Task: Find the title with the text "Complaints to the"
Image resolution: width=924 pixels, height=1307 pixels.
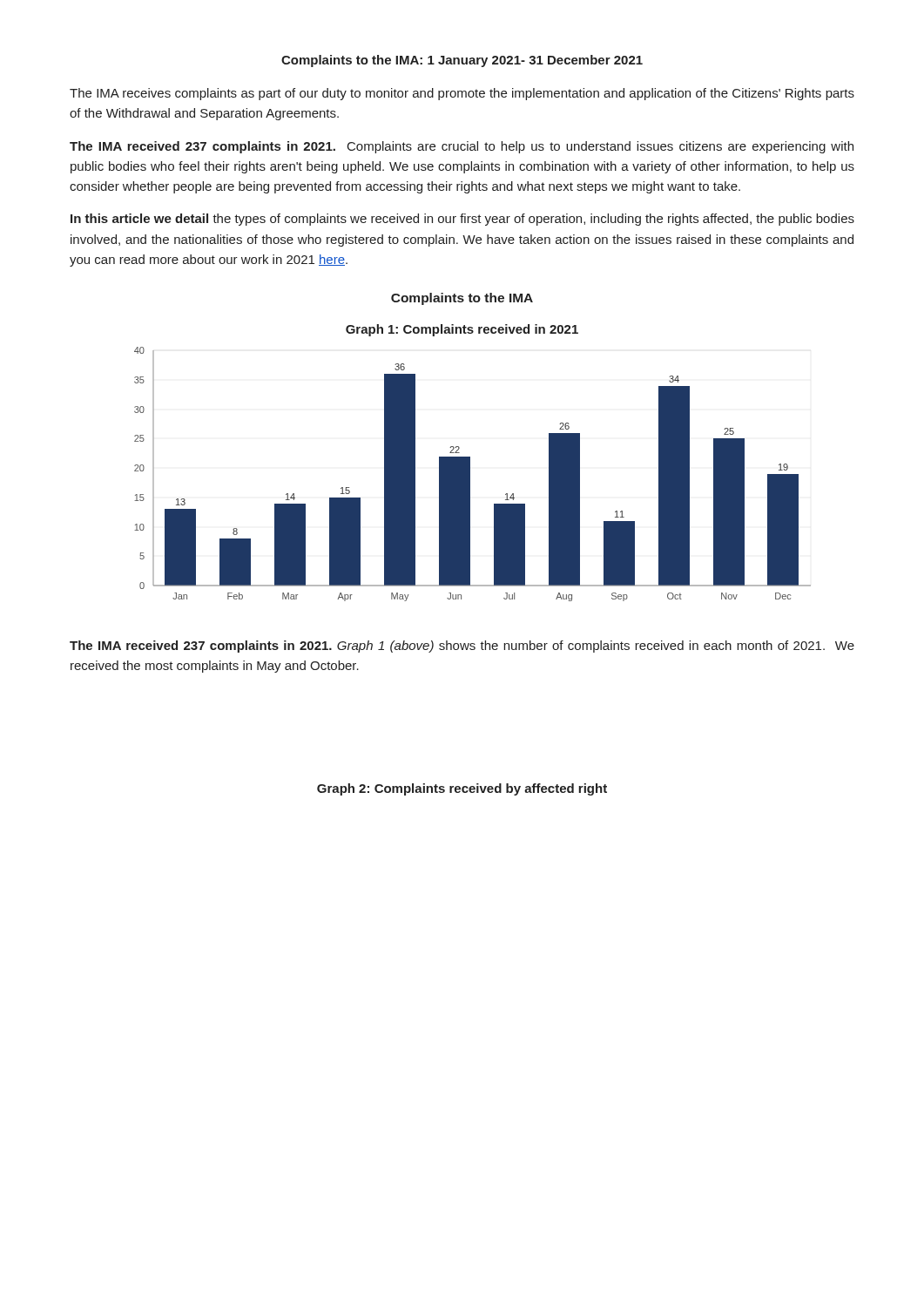Action: [x=462, y=60]
